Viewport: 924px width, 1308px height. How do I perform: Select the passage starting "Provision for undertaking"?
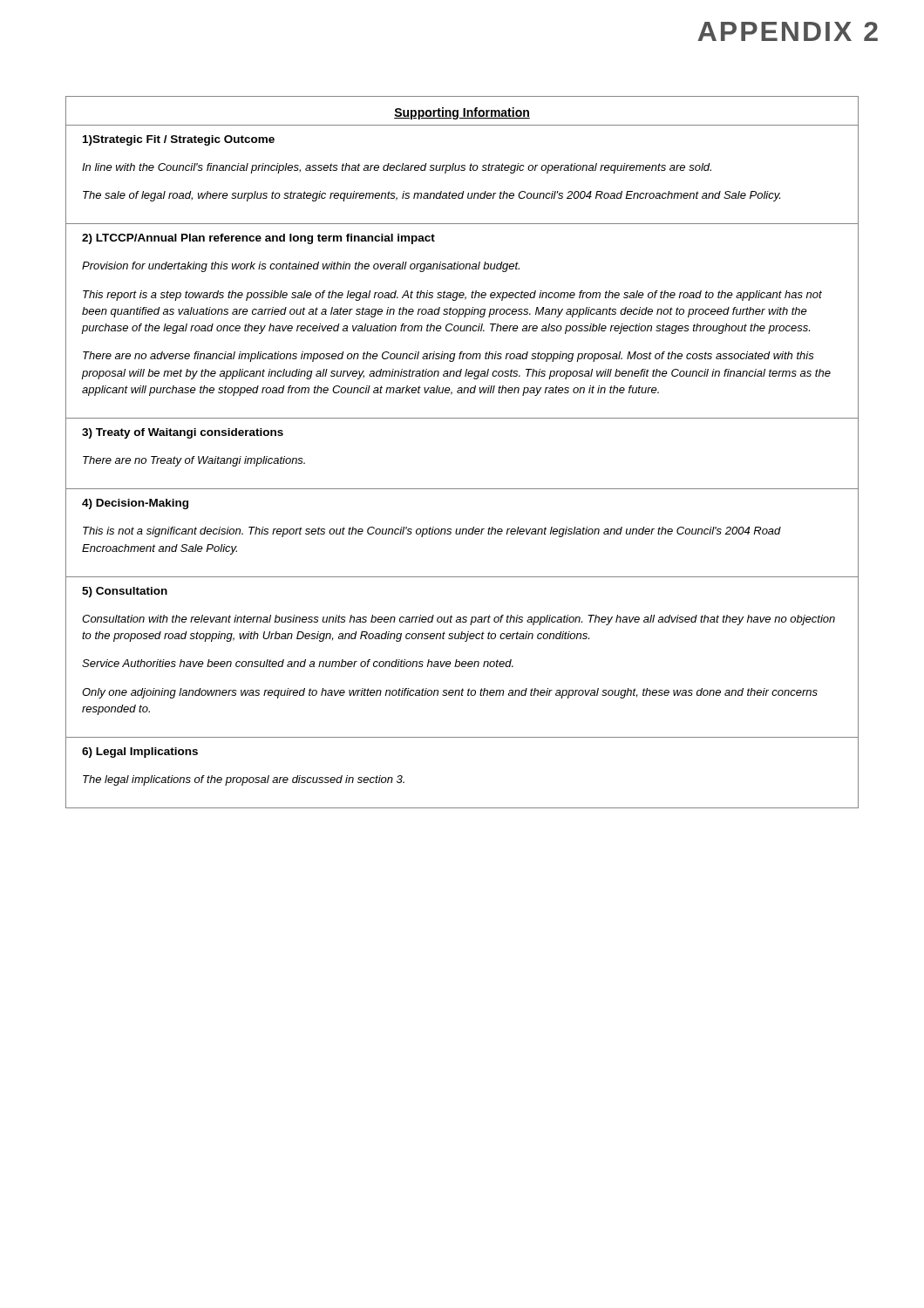[462, 328]
